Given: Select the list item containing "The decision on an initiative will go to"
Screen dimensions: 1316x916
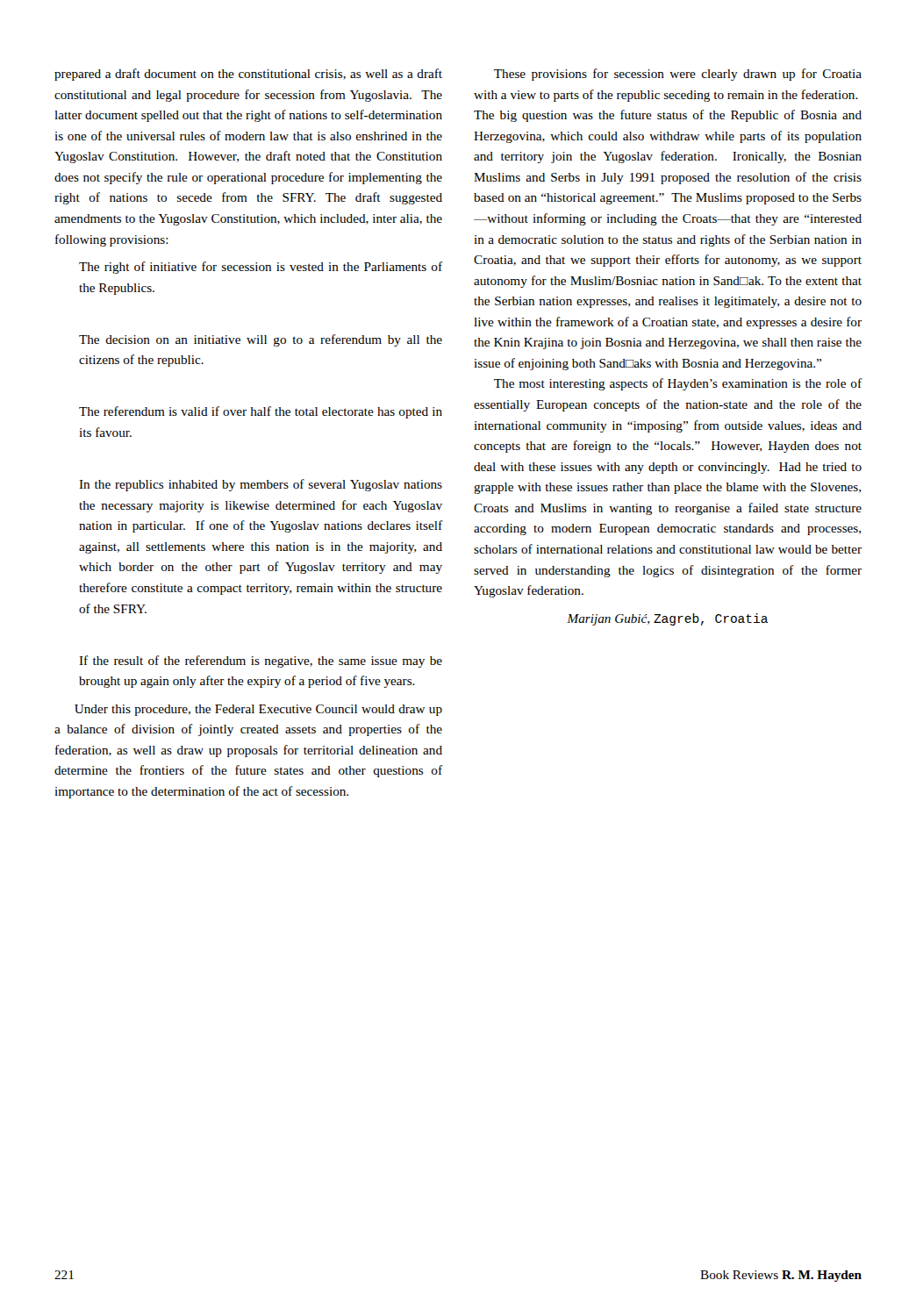Looking at the screenshot, I should pyautogui.click(x=261, y=349).
